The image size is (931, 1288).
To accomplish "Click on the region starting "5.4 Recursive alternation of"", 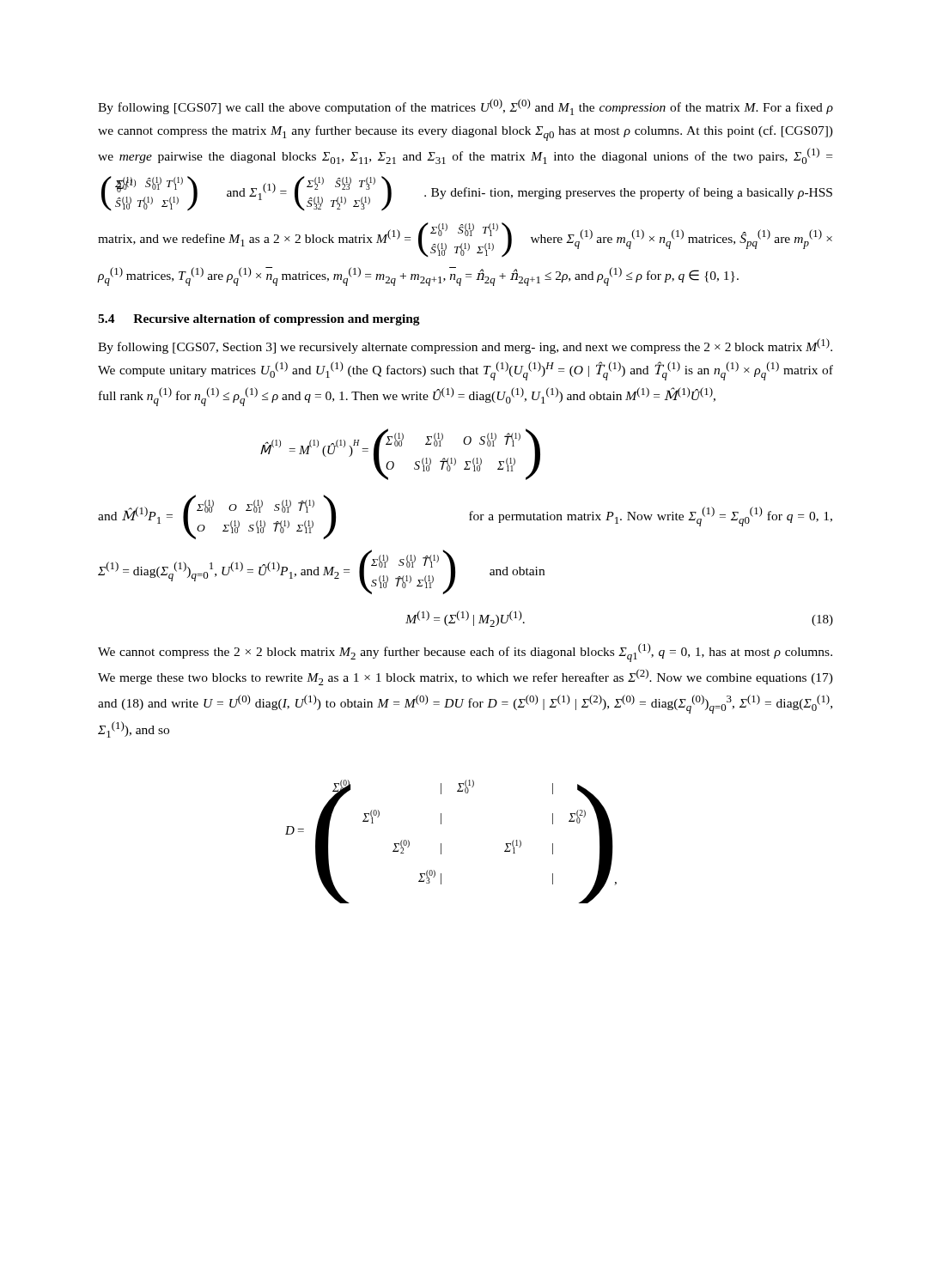I will 259,318.
